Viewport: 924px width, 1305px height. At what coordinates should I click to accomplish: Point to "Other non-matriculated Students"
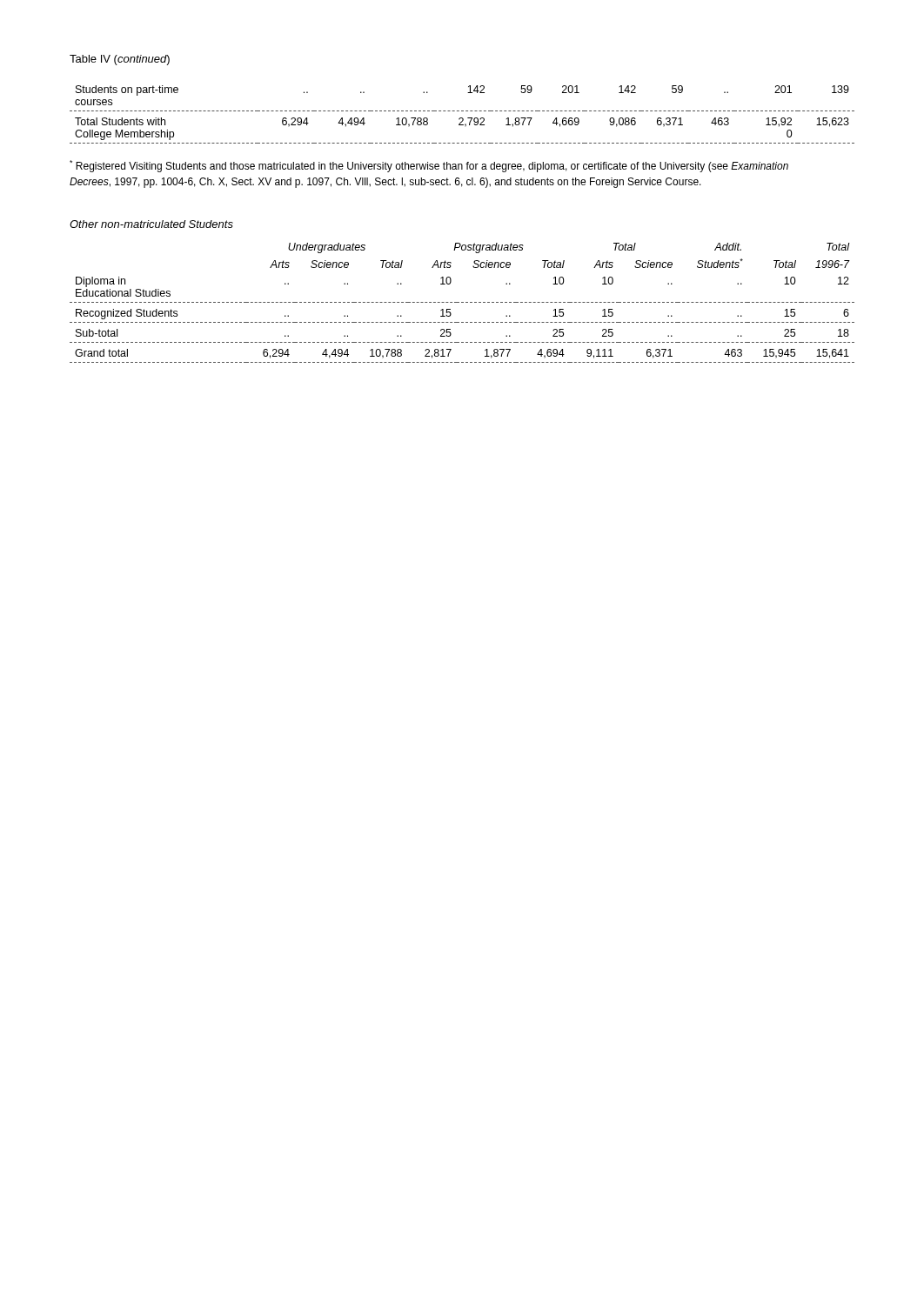pos(151,224)
